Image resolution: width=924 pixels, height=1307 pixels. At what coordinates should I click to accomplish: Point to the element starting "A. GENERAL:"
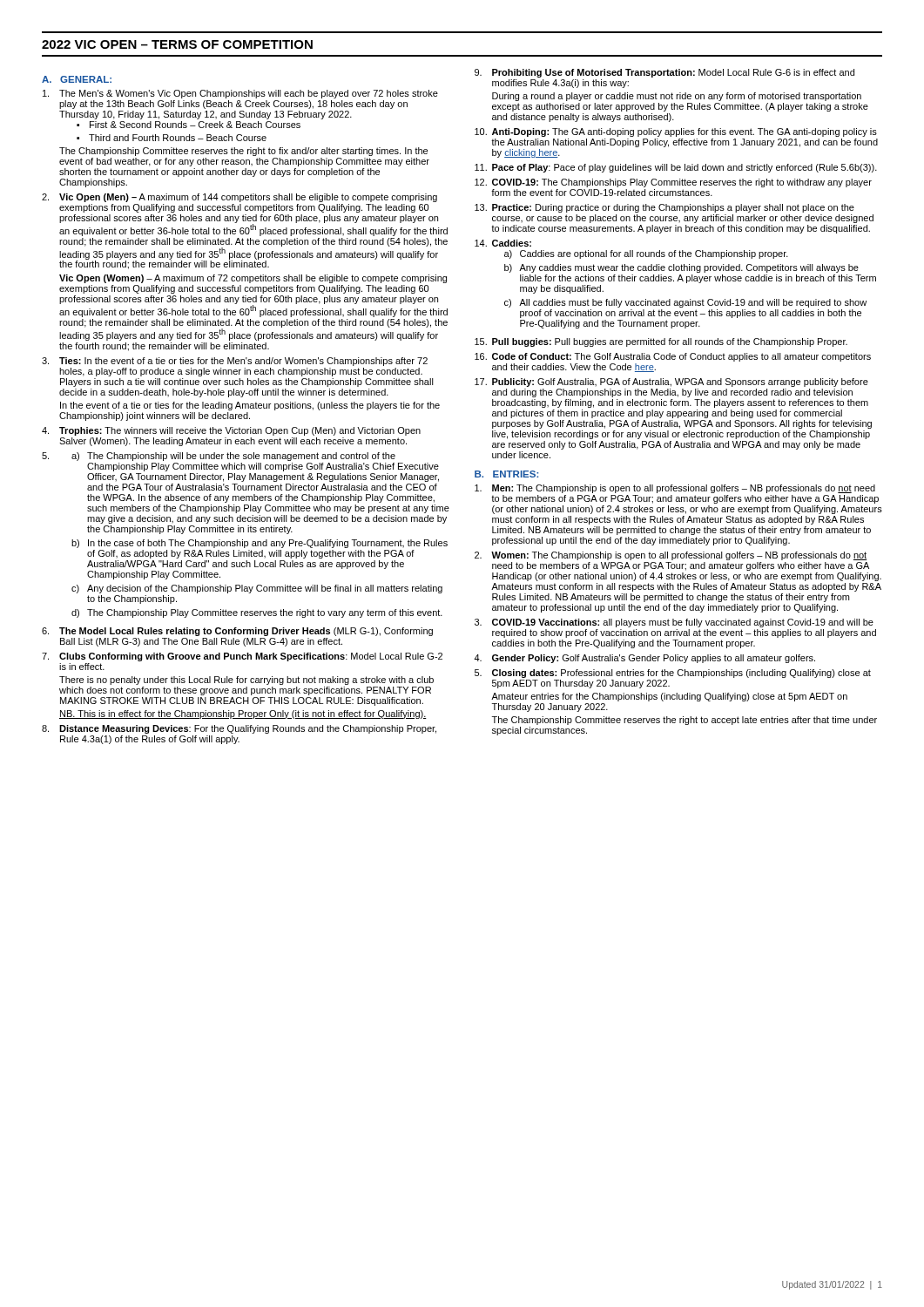point(77,79)
